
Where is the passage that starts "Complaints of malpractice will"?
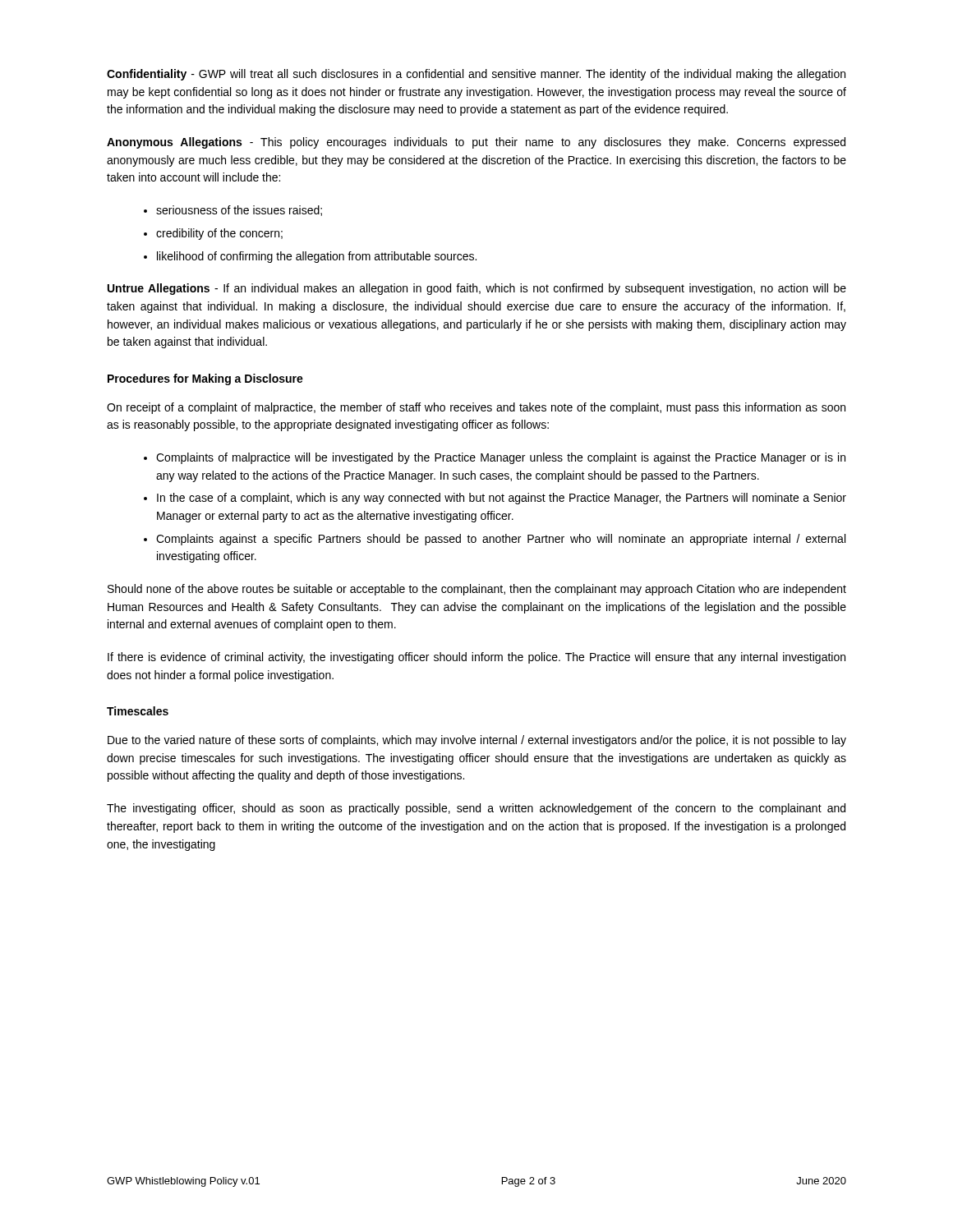coord(501,466)
